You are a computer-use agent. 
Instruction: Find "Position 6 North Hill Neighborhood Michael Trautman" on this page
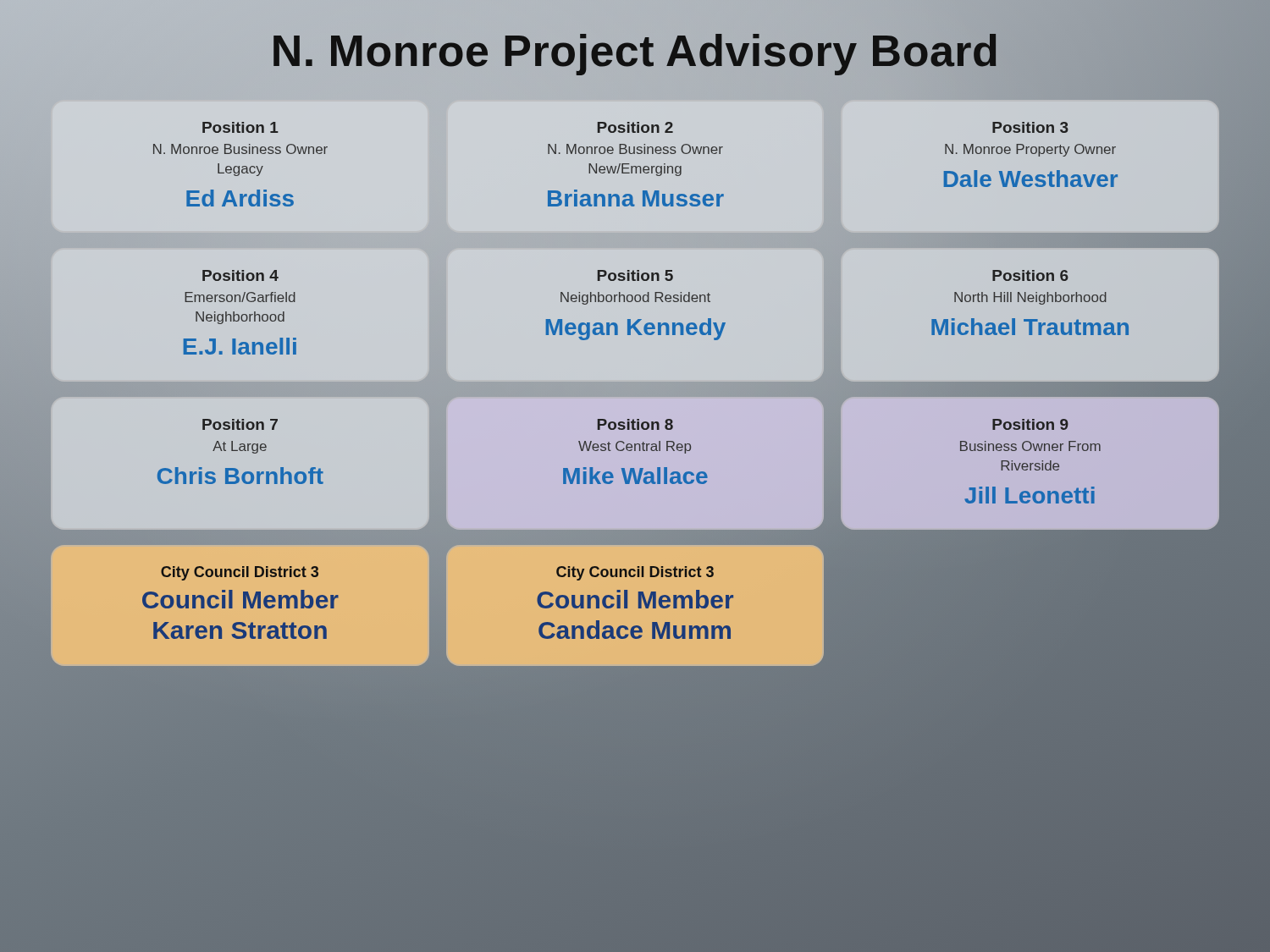point(1030,304)
